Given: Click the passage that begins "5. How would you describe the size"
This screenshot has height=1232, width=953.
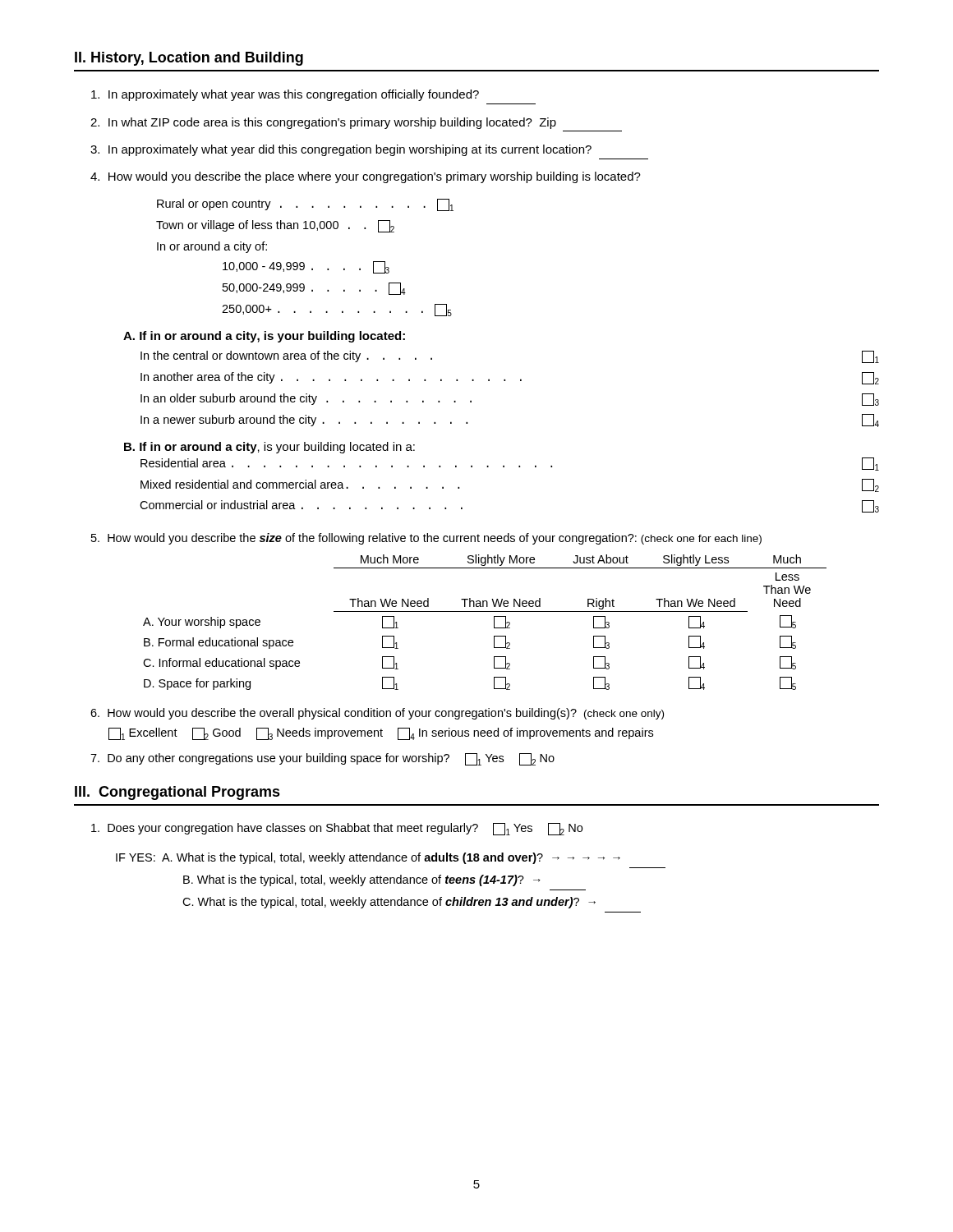Looking at the screenshot, I should 426,538.
